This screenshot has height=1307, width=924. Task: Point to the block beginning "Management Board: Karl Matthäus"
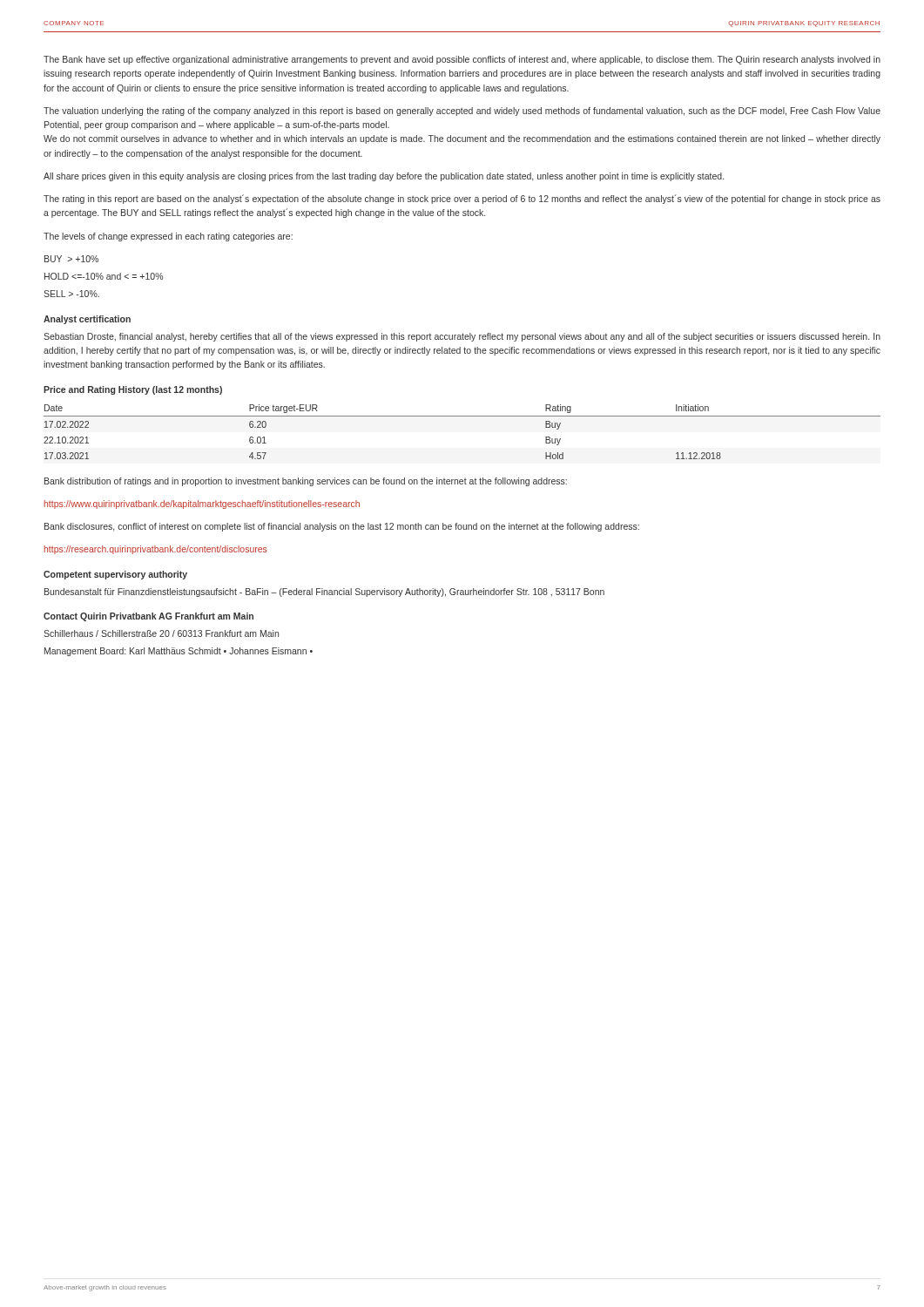coord(178,651)
